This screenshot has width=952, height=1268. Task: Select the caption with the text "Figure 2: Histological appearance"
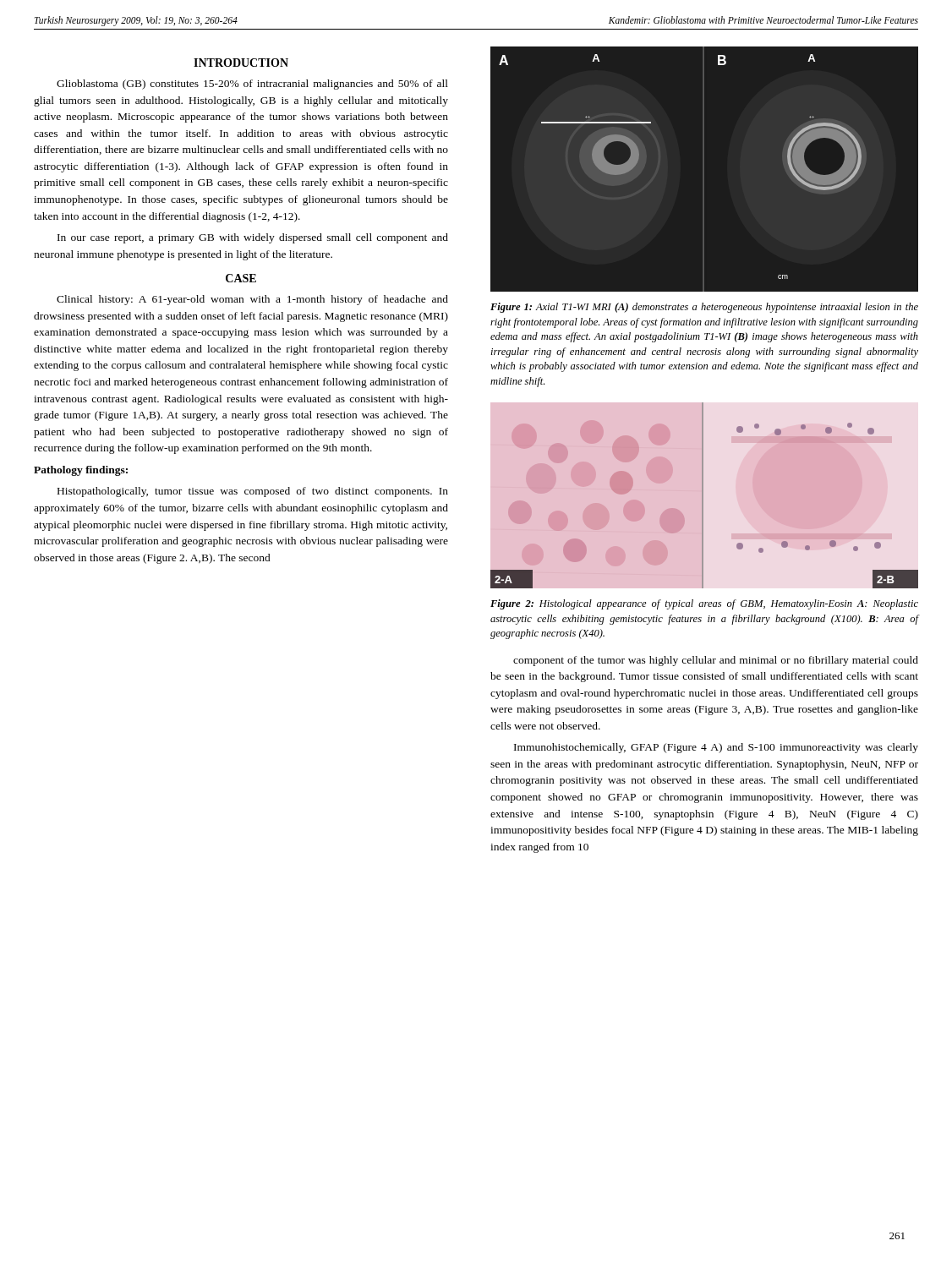(x=704, y=618)
